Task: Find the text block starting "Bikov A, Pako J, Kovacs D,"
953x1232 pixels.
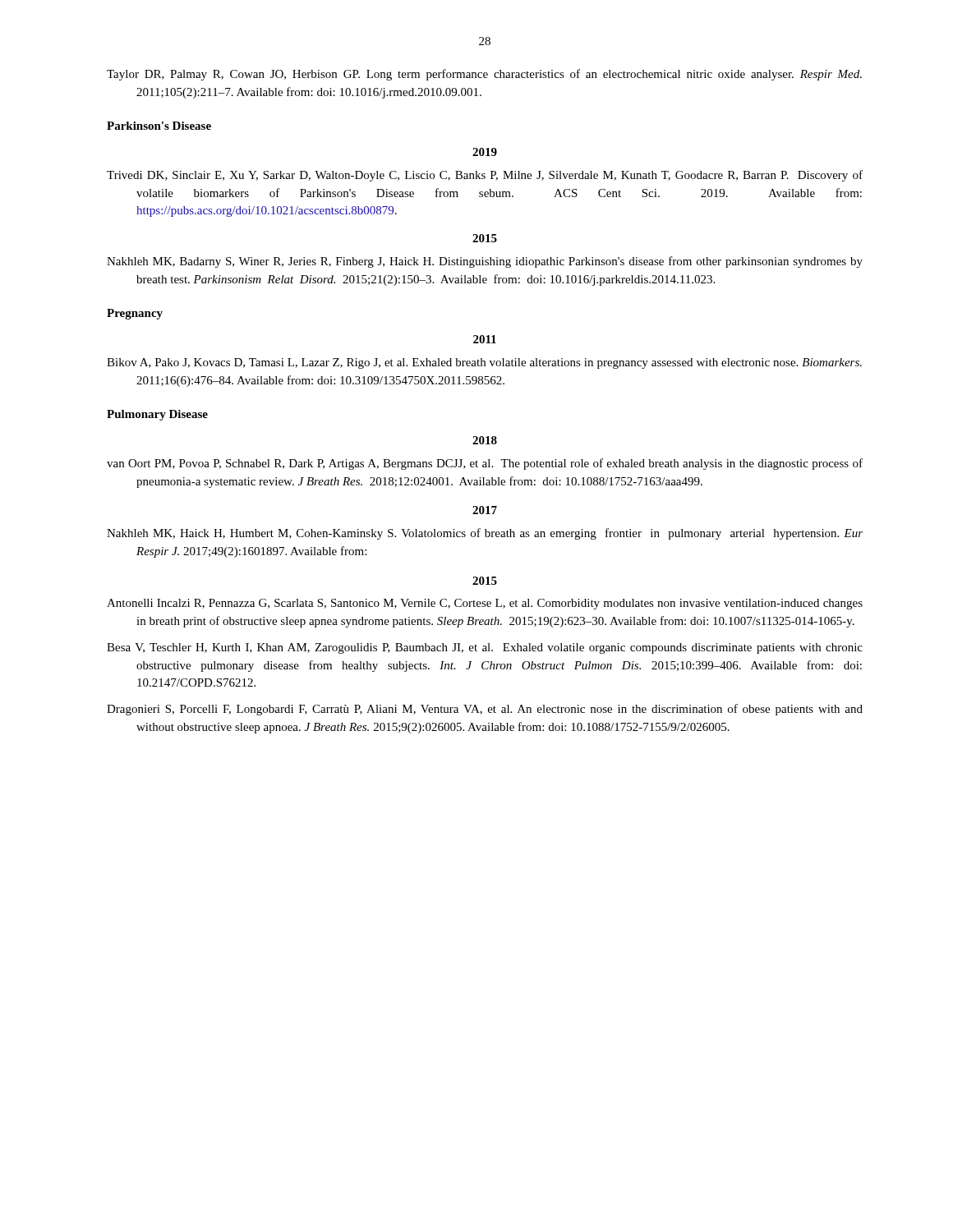Action: click(485, 371)
